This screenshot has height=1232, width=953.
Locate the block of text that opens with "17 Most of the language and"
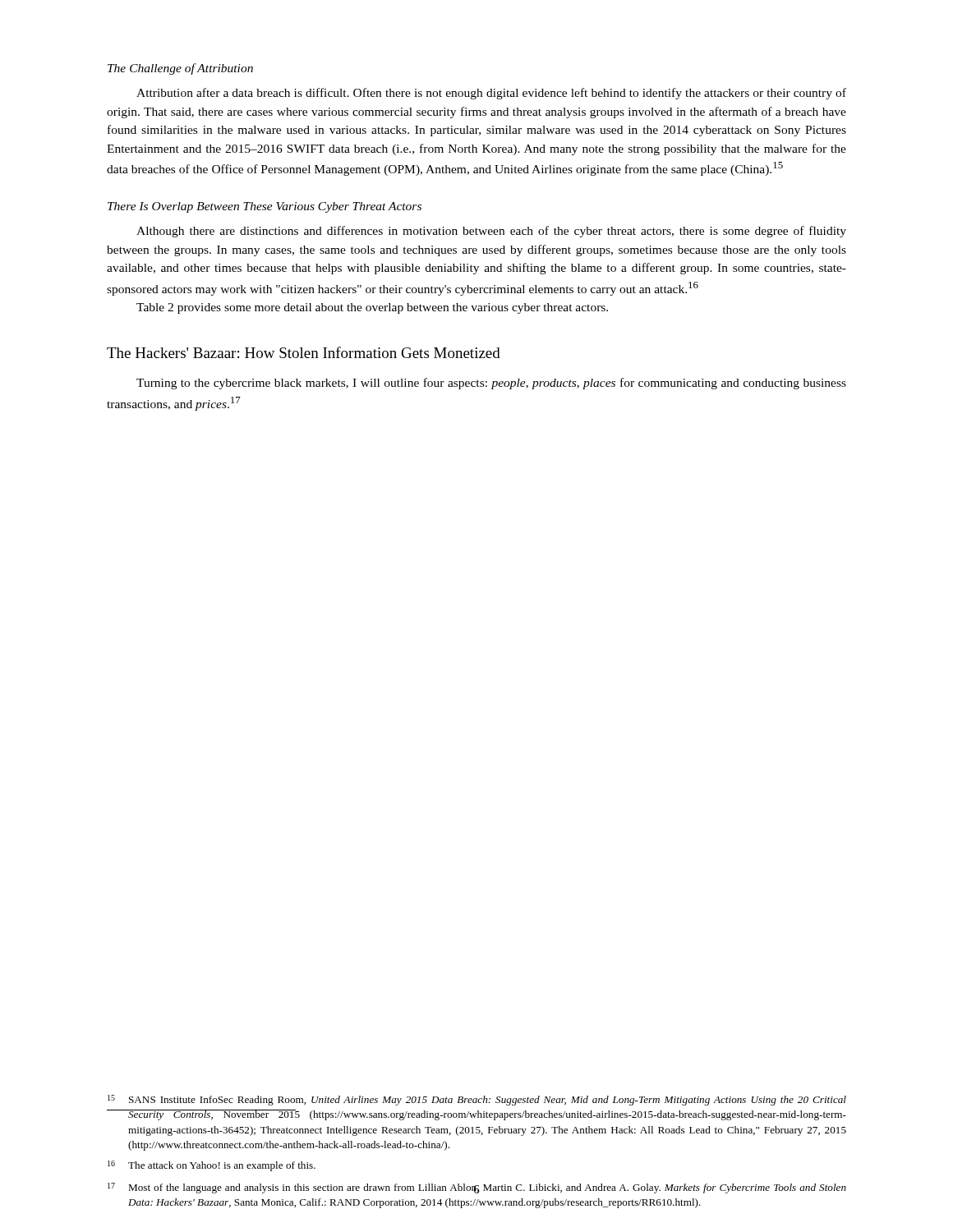(x=476, y=1195)
